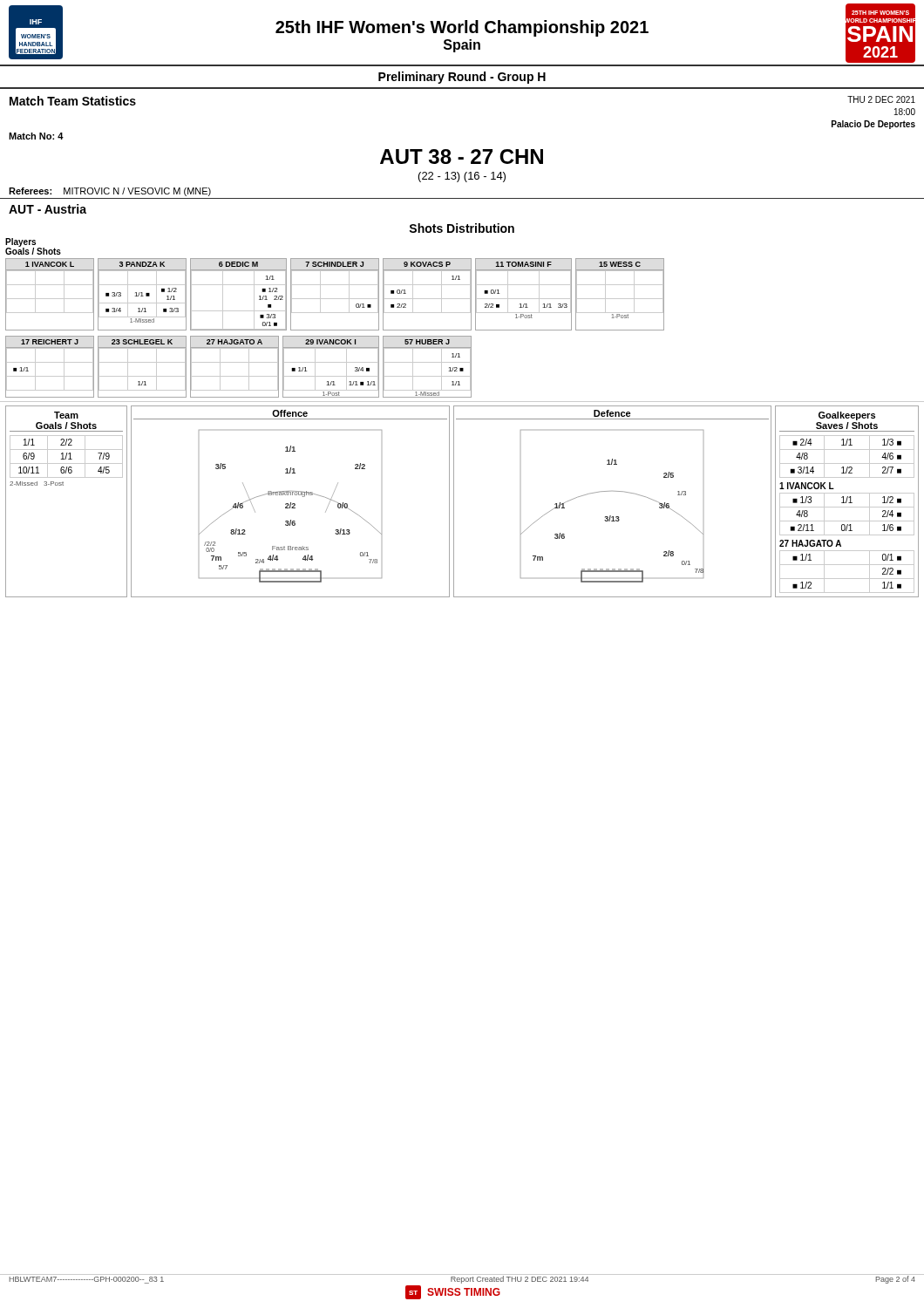The width and height of the screenshot is (924, 1308).
Task: Locate the table with the text "2/2"
Action: (x=66, y=501)
